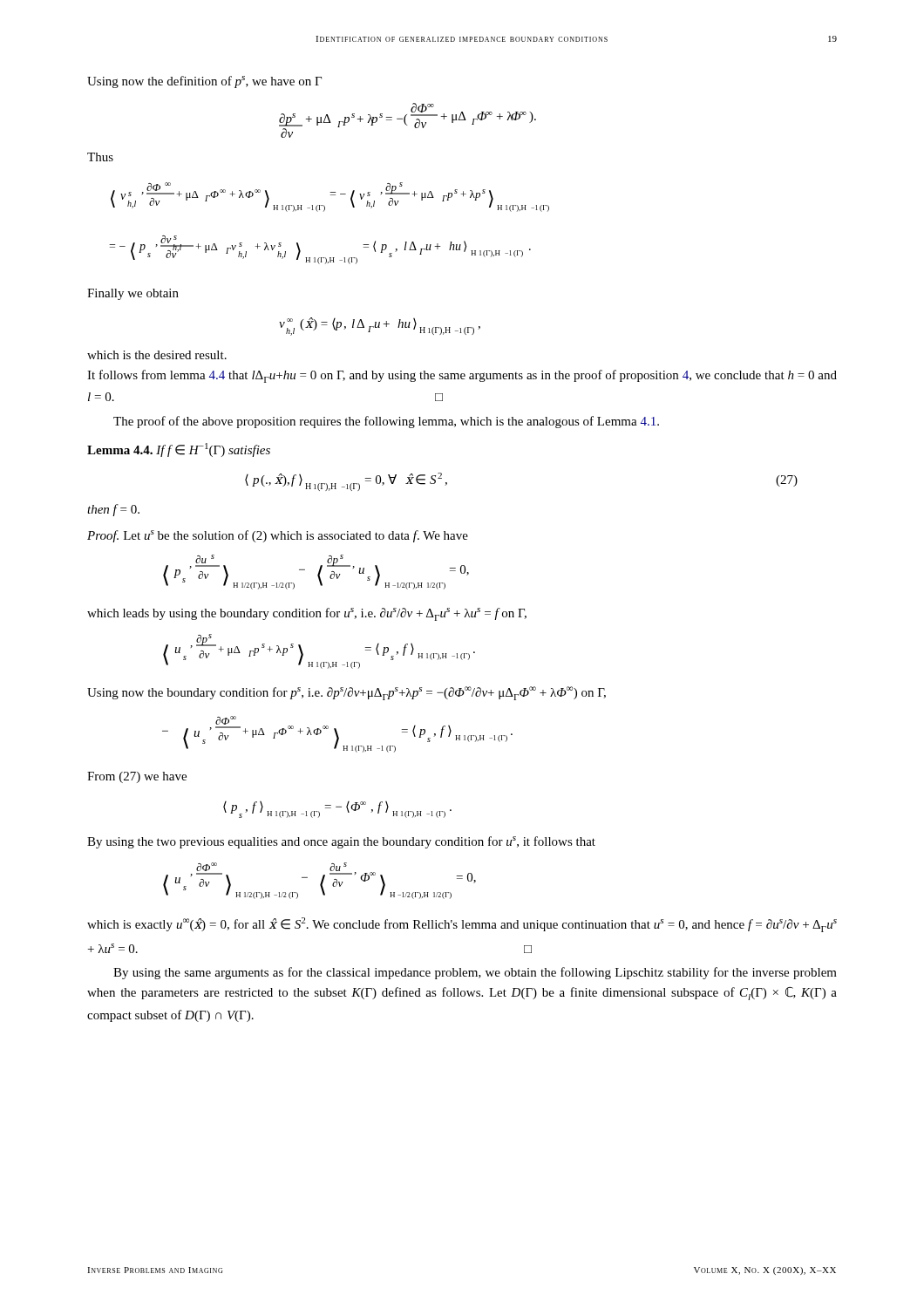Point to the block starting "− ⟨ u s"
The height and width of the screenshot is (1308, 924).
click(462, 734)
